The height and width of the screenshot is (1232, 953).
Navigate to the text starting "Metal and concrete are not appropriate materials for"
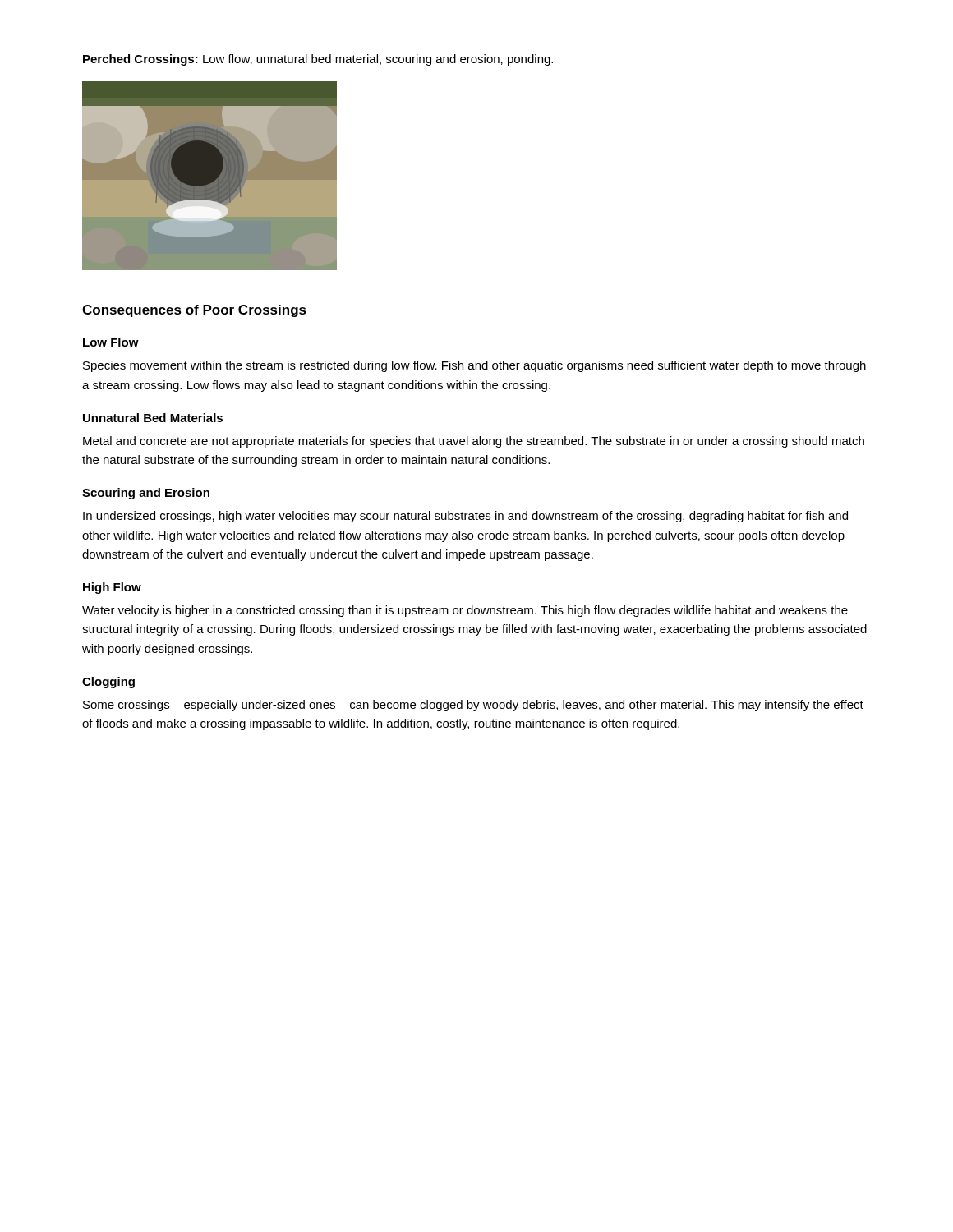pos(473,450)
